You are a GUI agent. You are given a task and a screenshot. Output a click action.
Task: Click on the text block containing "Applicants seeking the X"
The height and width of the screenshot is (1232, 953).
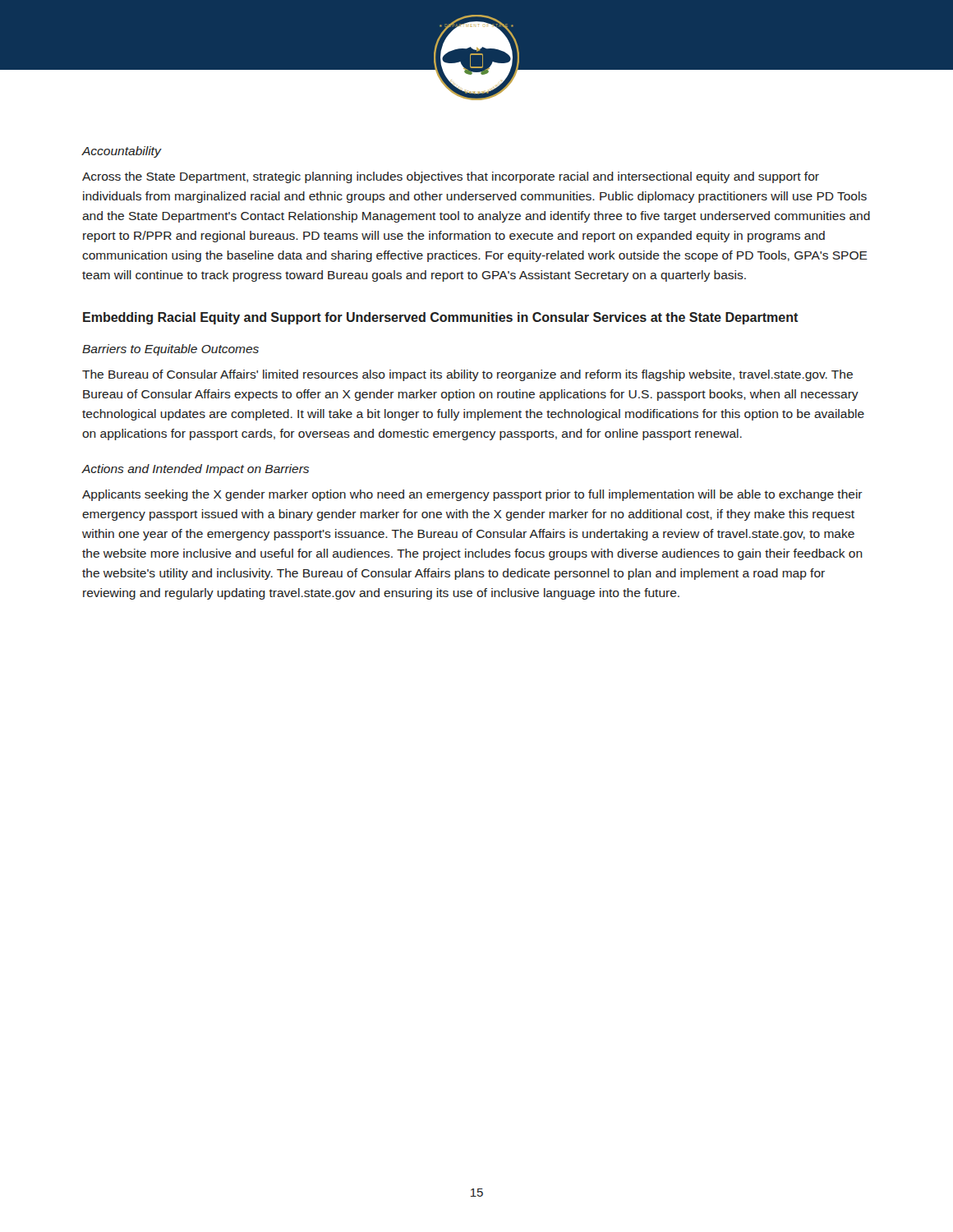(472, 544)
